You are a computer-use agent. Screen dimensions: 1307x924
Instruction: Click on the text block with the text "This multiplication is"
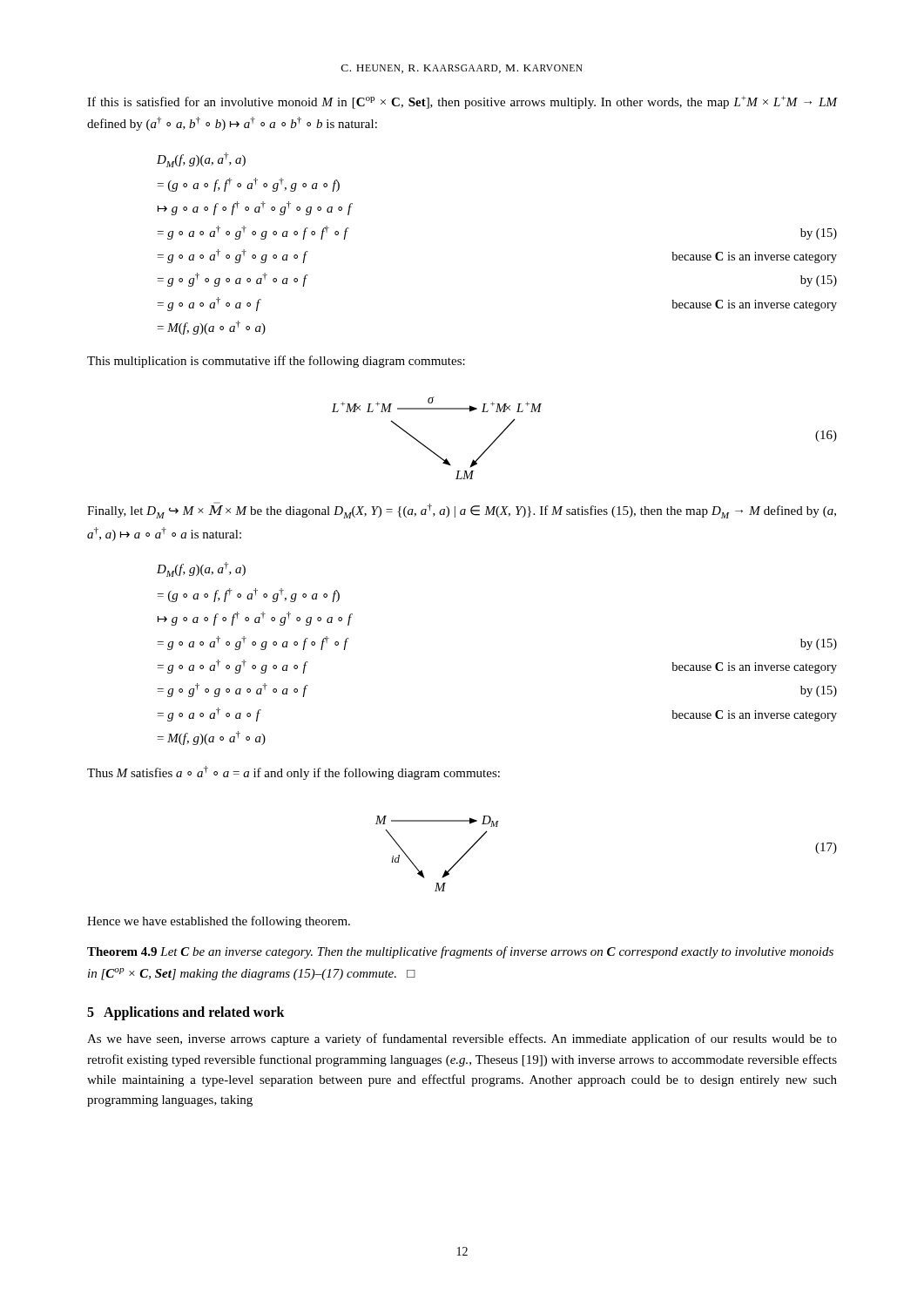point(276,361)
